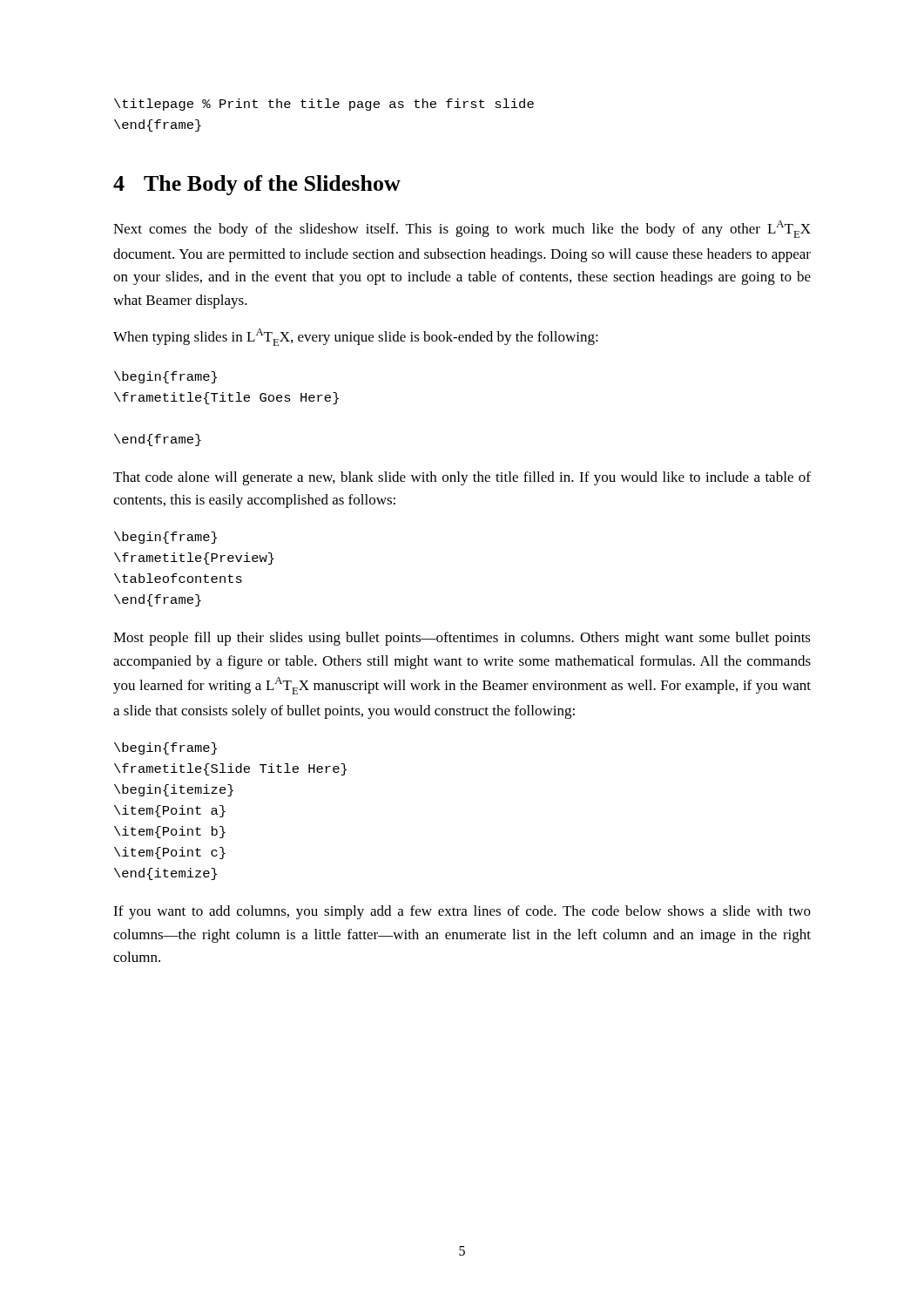924x1307 pixels.
Task: Locate the region starting "\begin{frame} \frametitle{Preview} \tableofcontents \end{frame}"
Action: [165, 538]
